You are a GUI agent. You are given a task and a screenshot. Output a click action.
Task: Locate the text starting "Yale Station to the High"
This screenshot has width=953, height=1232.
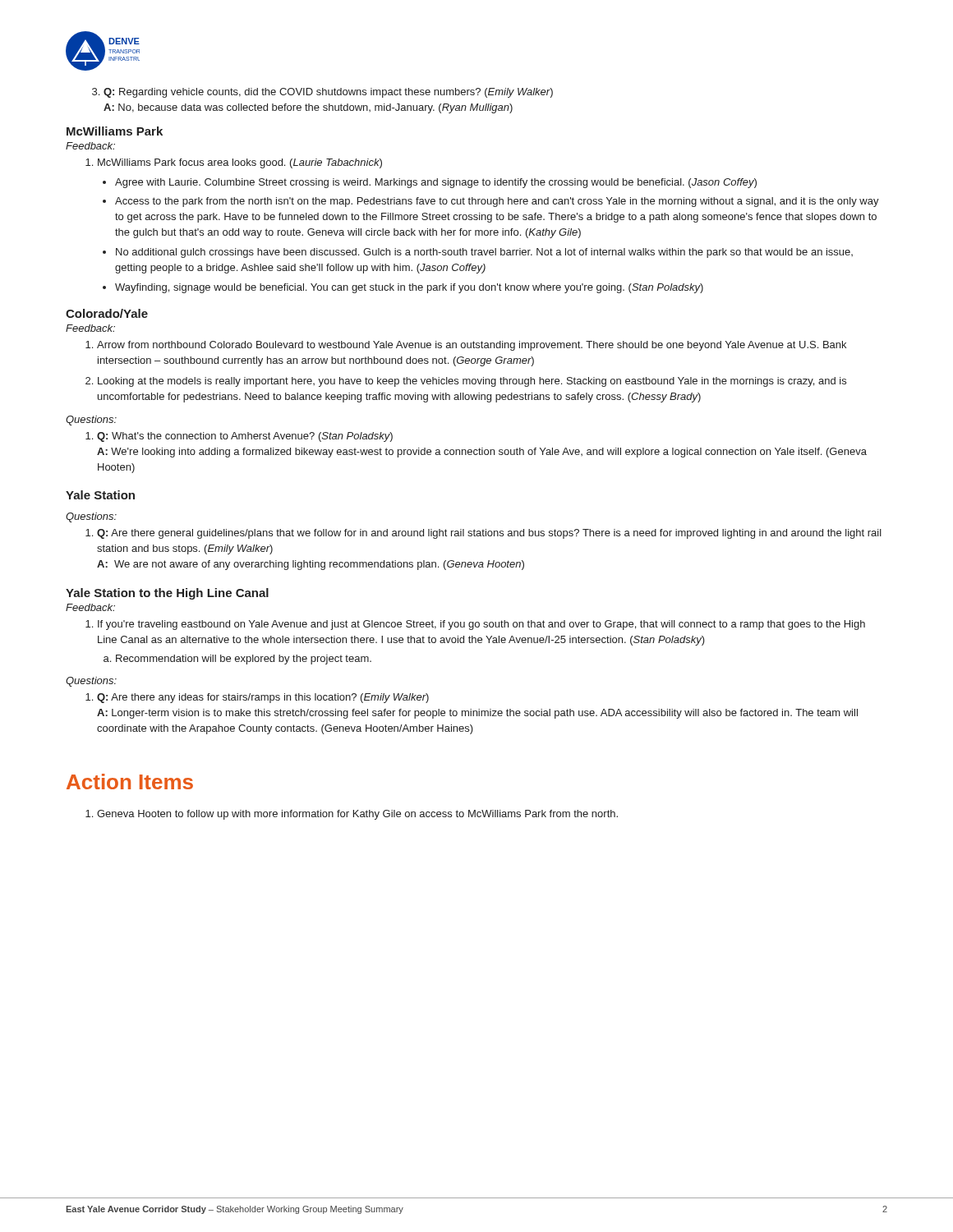167,592
